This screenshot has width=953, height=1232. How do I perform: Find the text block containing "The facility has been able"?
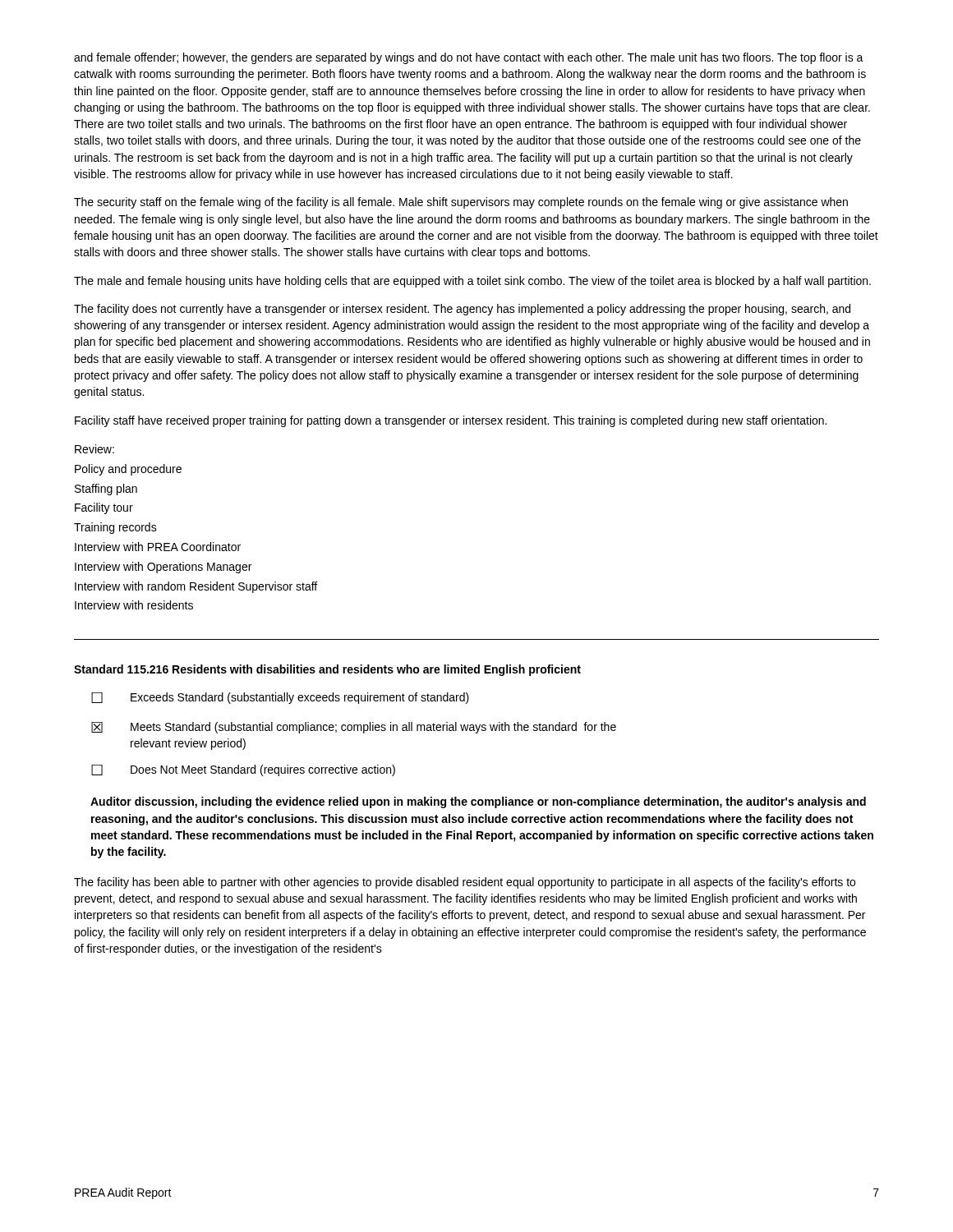(476, 915)
